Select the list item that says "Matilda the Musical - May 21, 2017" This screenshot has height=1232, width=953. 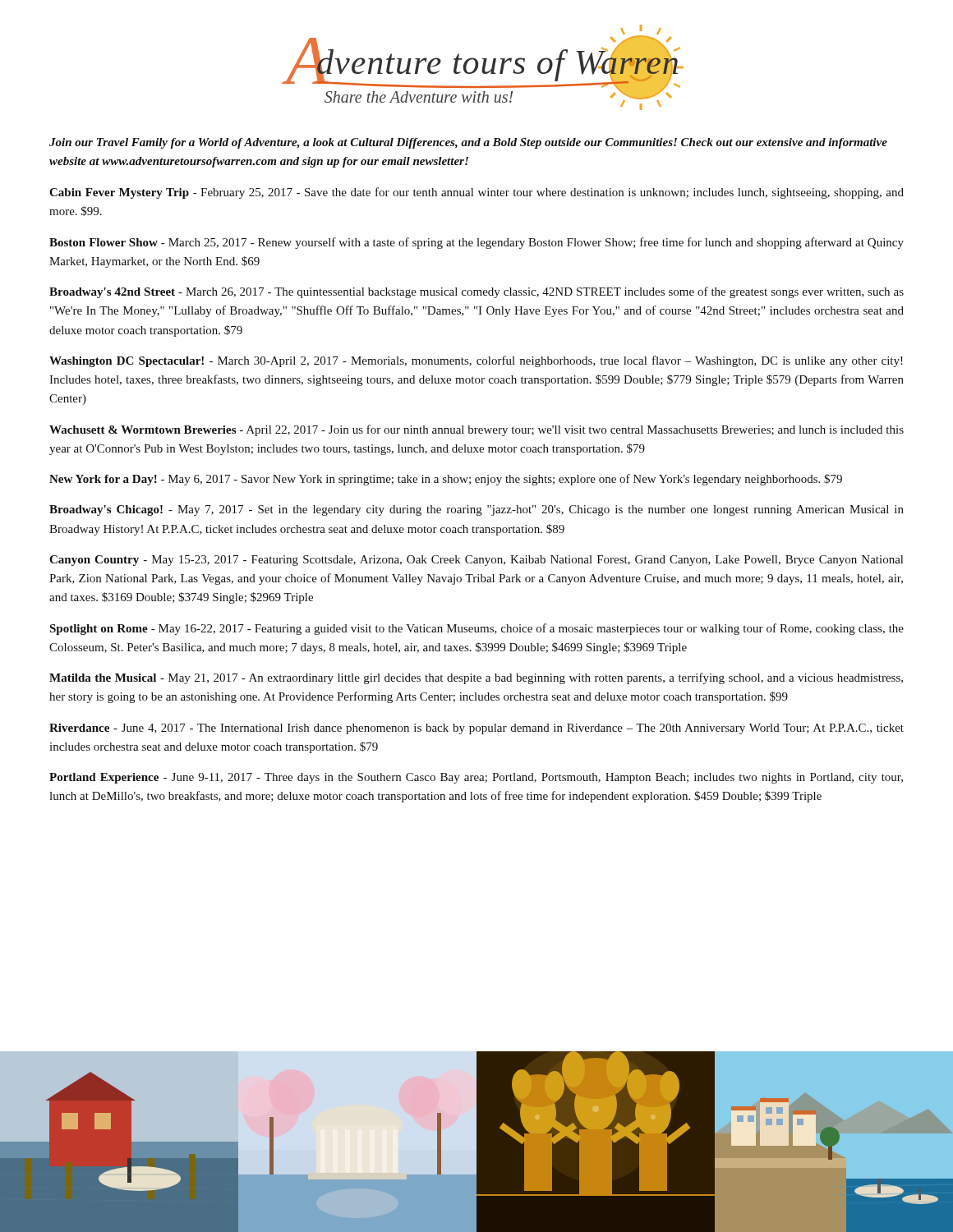click(476, 687)
